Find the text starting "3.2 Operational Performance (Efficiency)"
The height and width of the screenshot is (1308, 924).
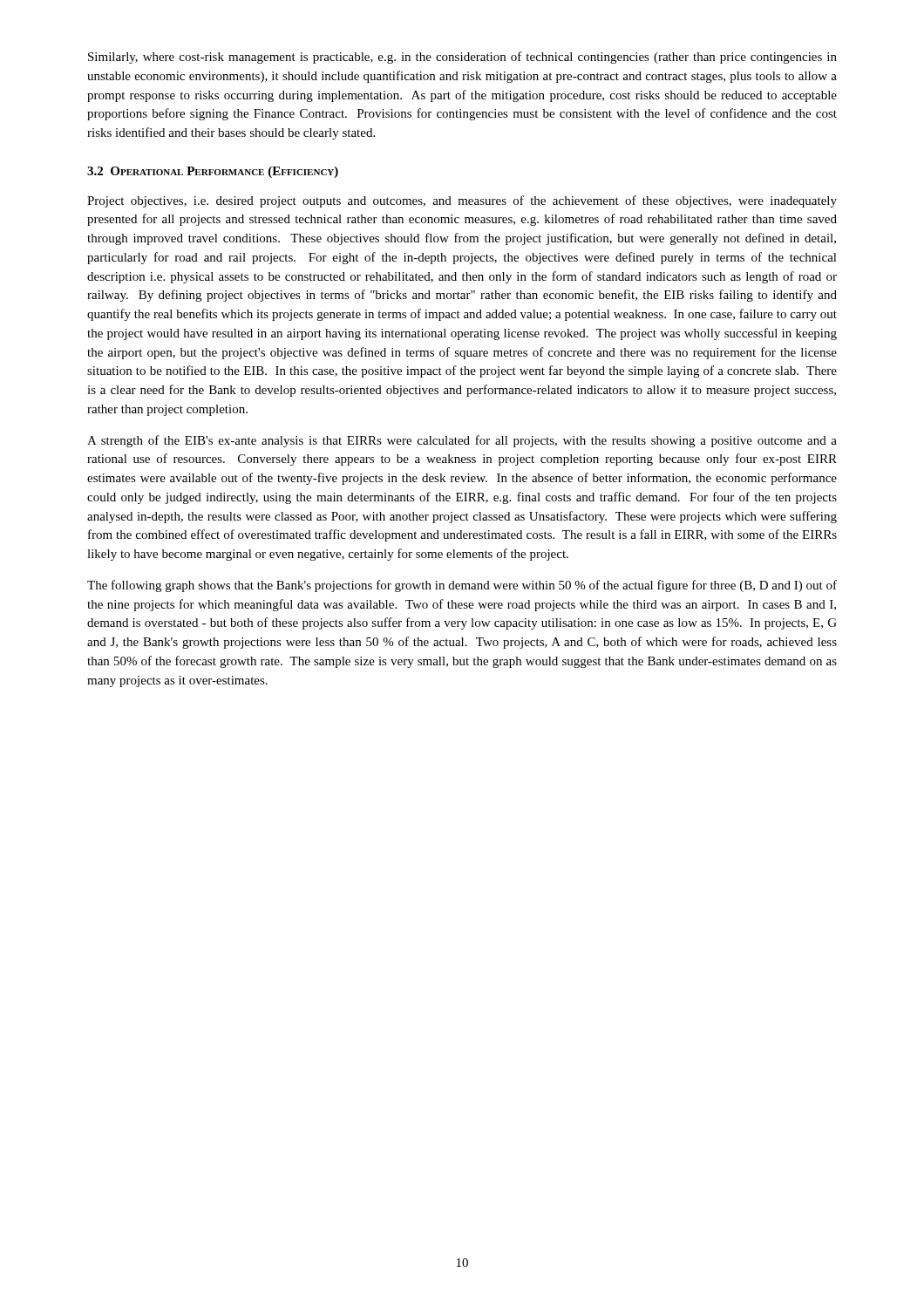pos(213,171)
